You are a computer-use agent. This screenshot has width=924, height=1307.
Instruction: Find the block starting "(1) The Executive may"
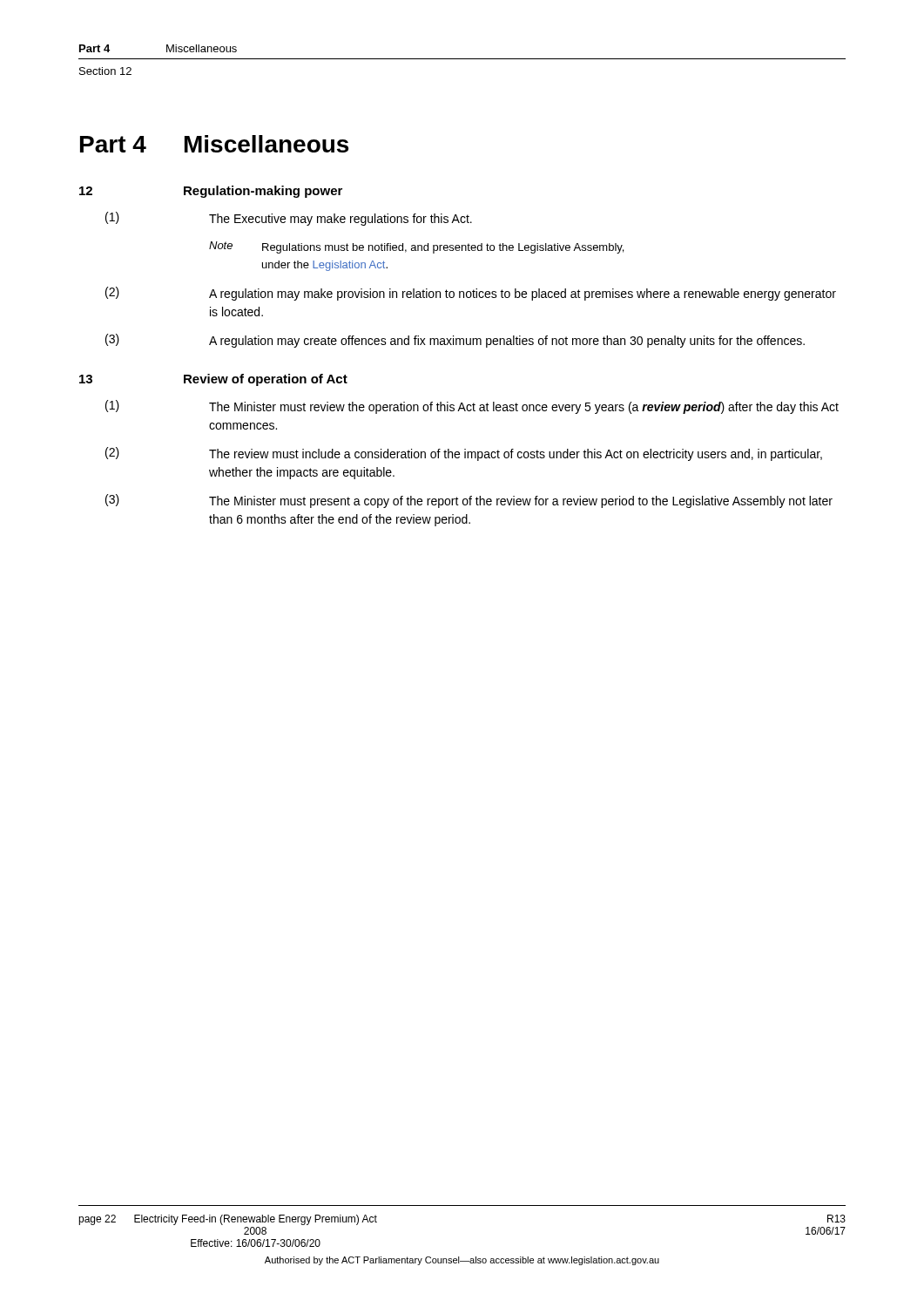462,219
